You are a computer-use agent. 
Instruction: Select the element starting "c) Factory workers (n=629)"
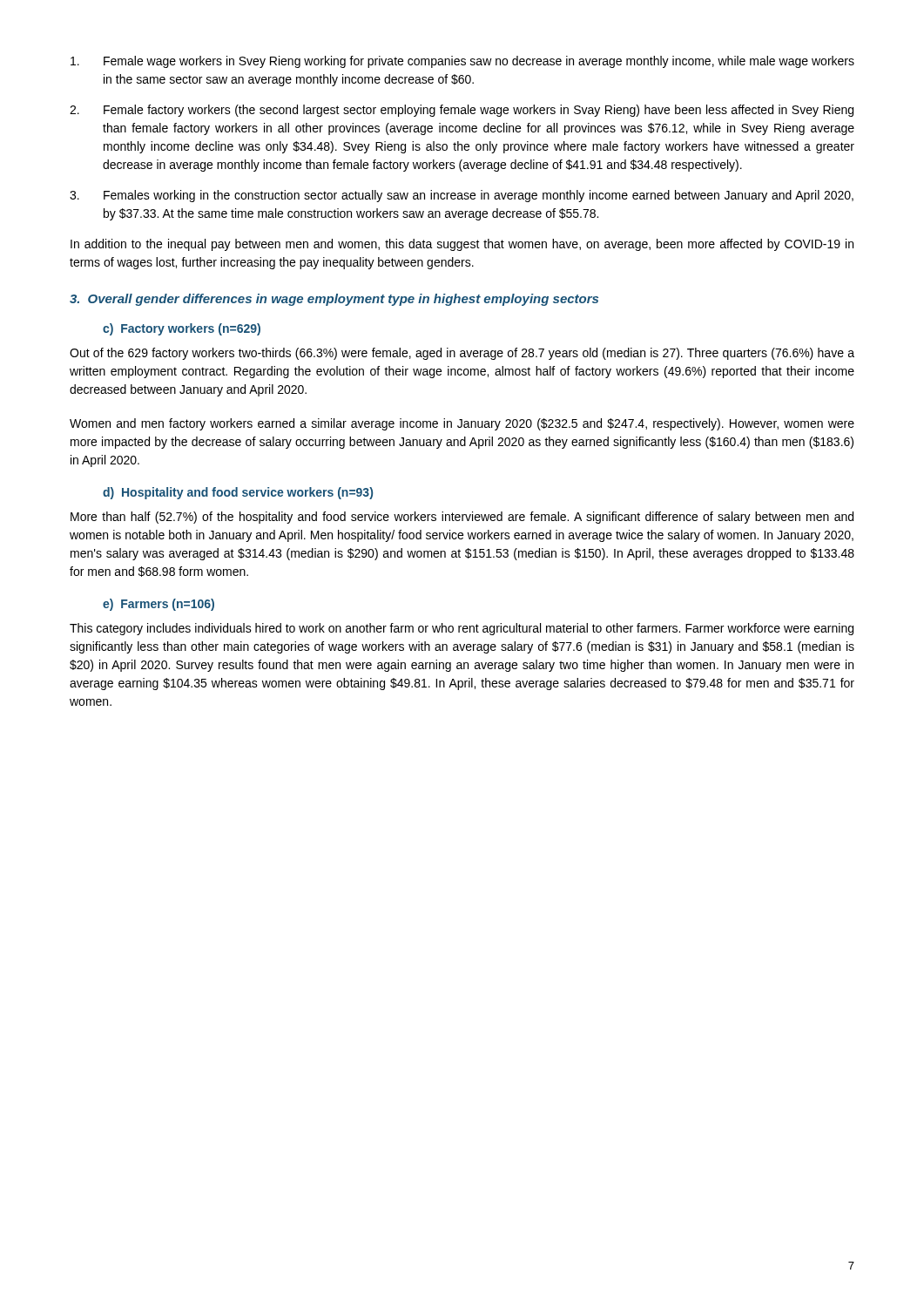pyautogui.click(x=182, y=329)
